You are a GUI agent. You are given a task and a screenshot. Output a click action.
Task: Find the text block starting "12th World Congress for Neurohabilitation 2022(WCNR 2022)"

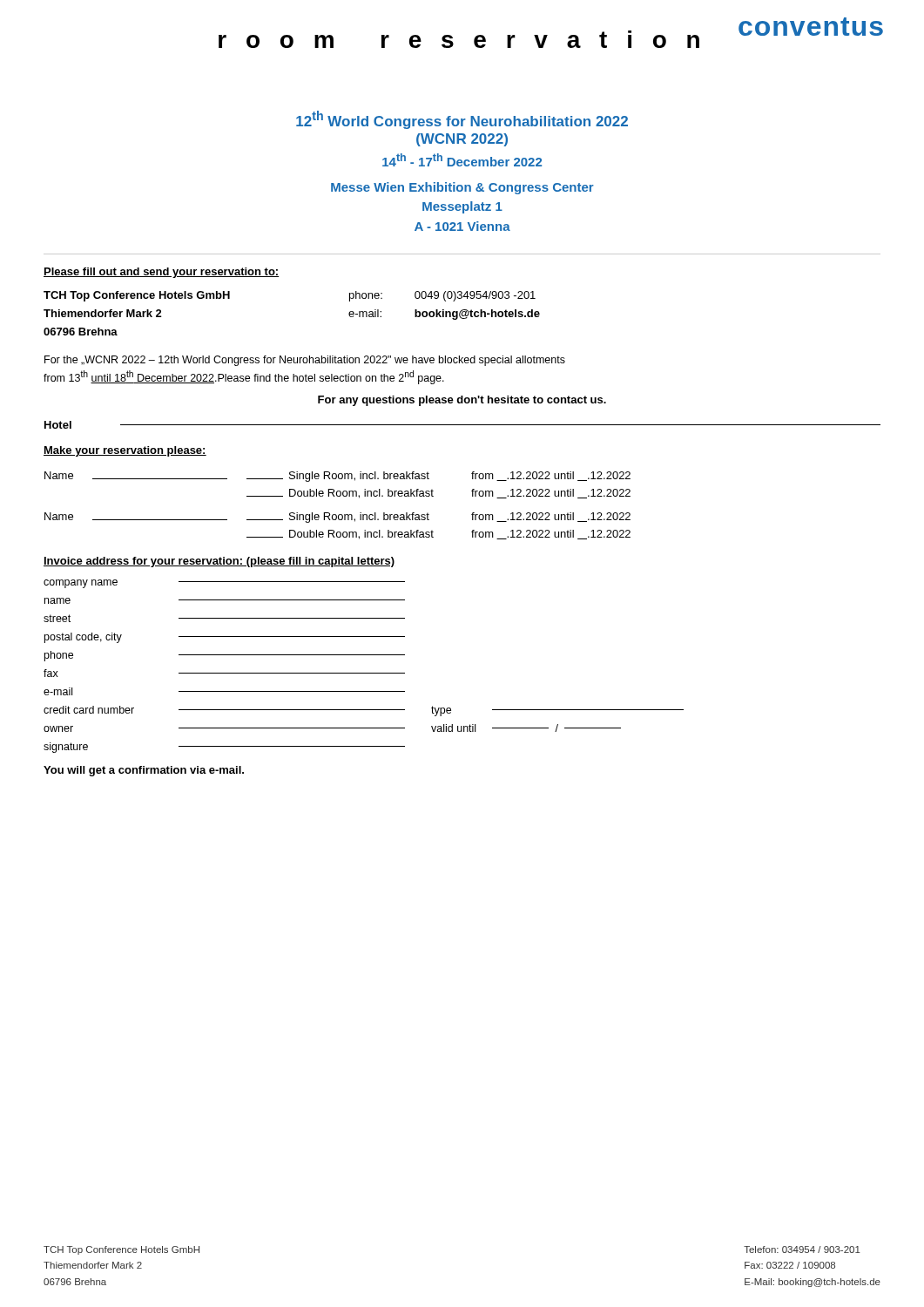(x=462, y=128)
